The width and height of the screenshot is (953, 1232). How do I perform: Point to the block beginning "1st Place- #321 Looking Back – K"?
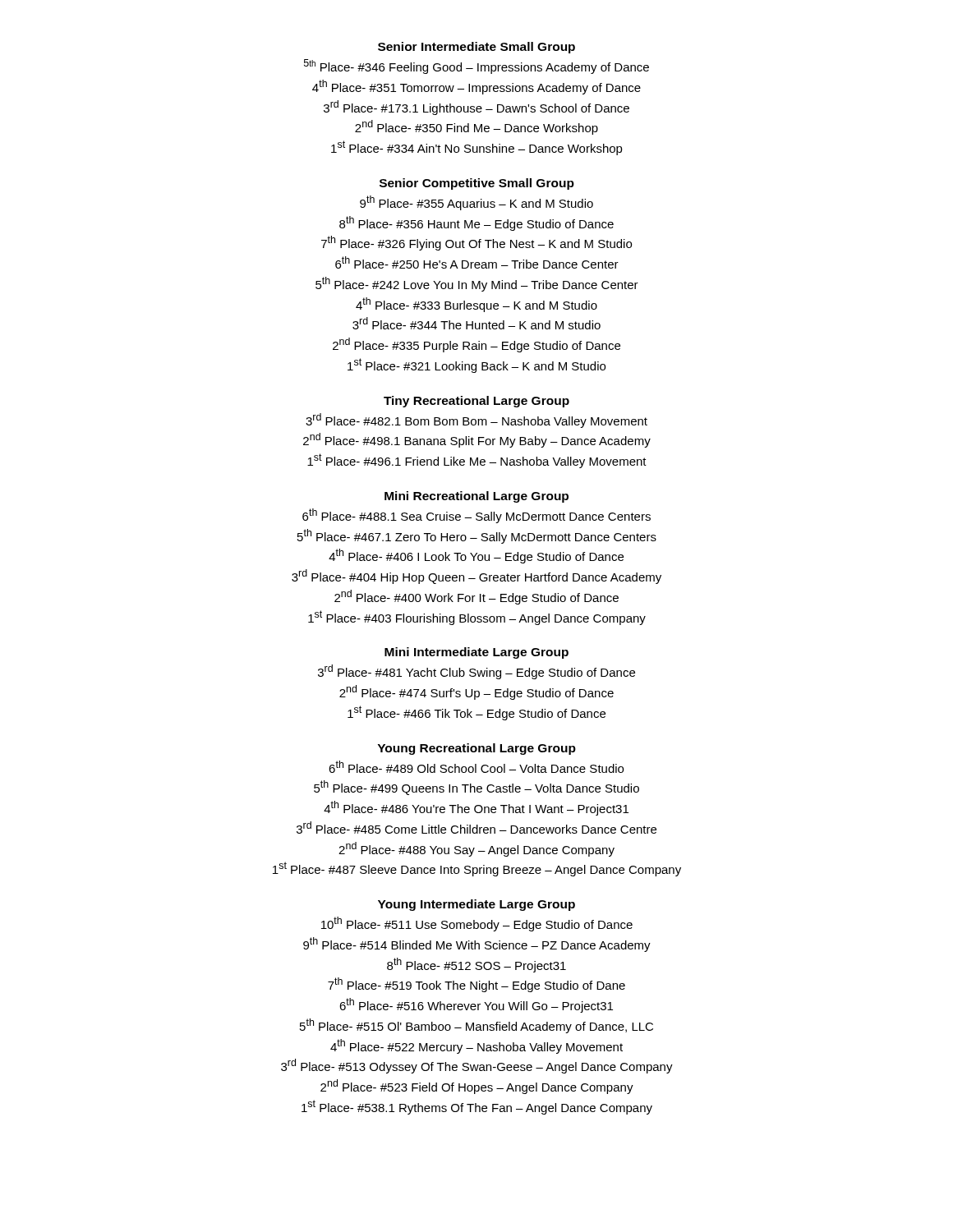pyautogui.click(x=476, y=364)
